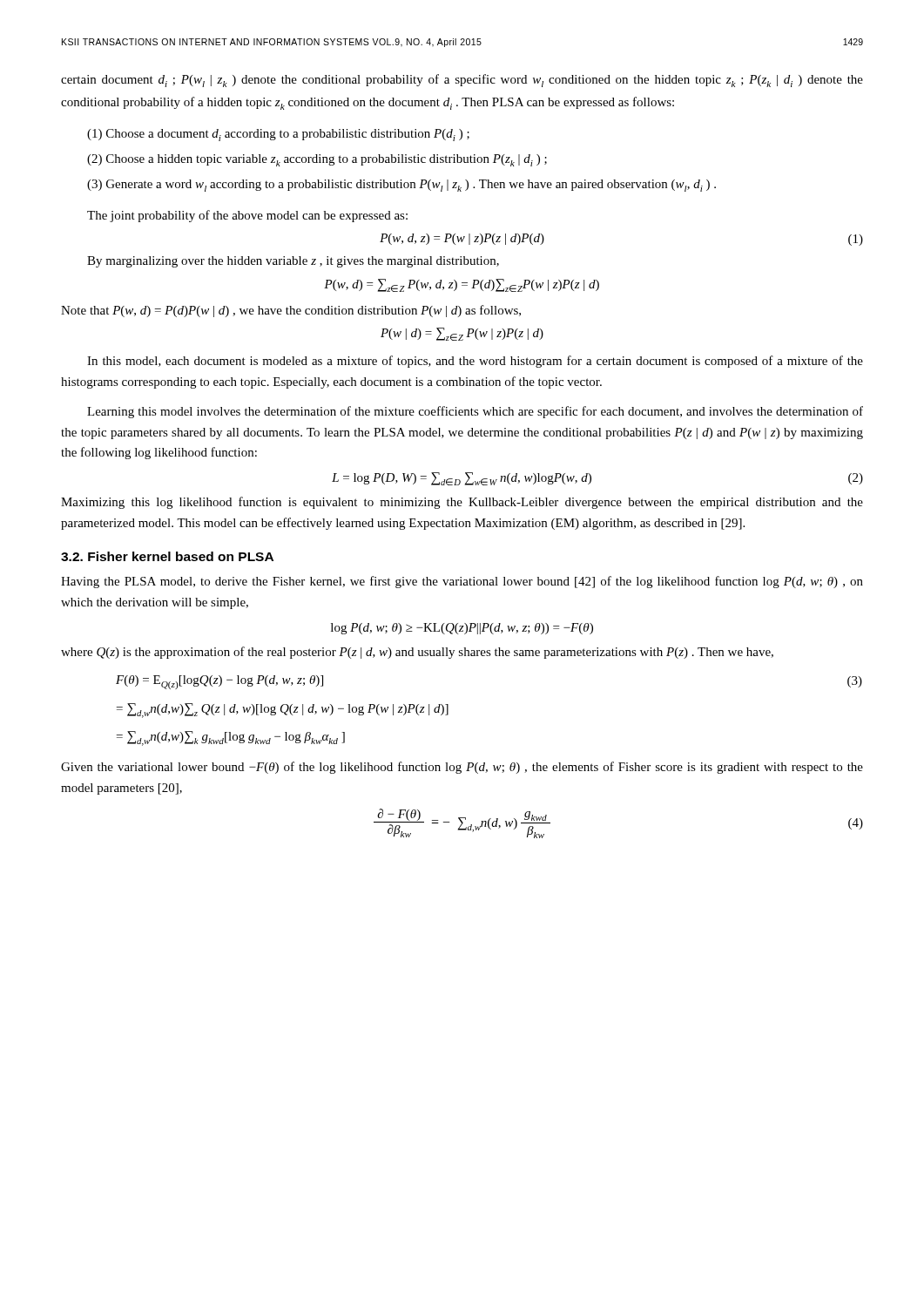Where does it say "3.2. Fisher kernel based on PLSA"?
Image resolution: width=924 pixels, height=1307 pixels.
pos(168,557)
